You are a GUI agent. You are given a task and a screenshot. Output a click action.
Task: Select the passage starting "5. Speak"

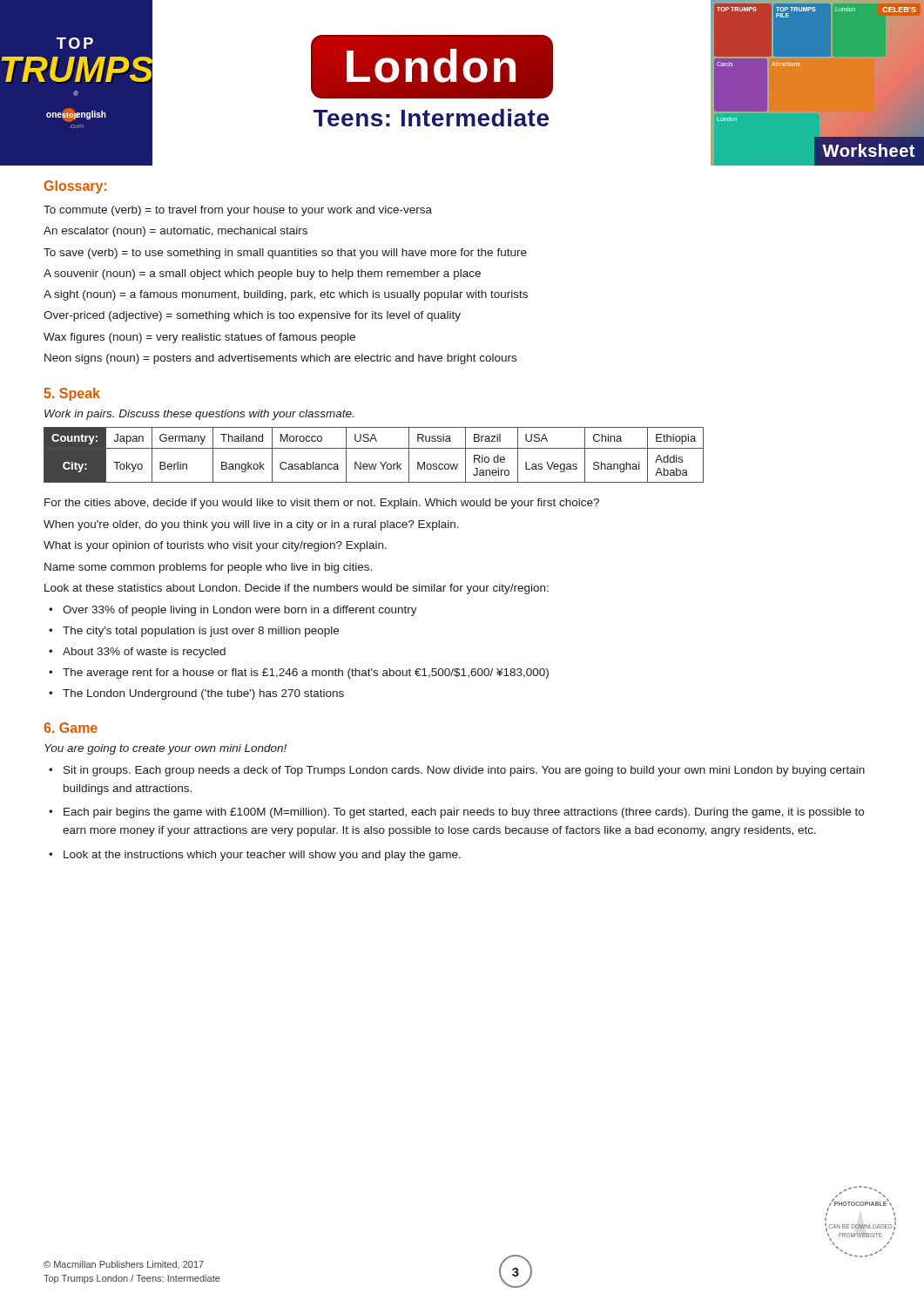(72, 393)
